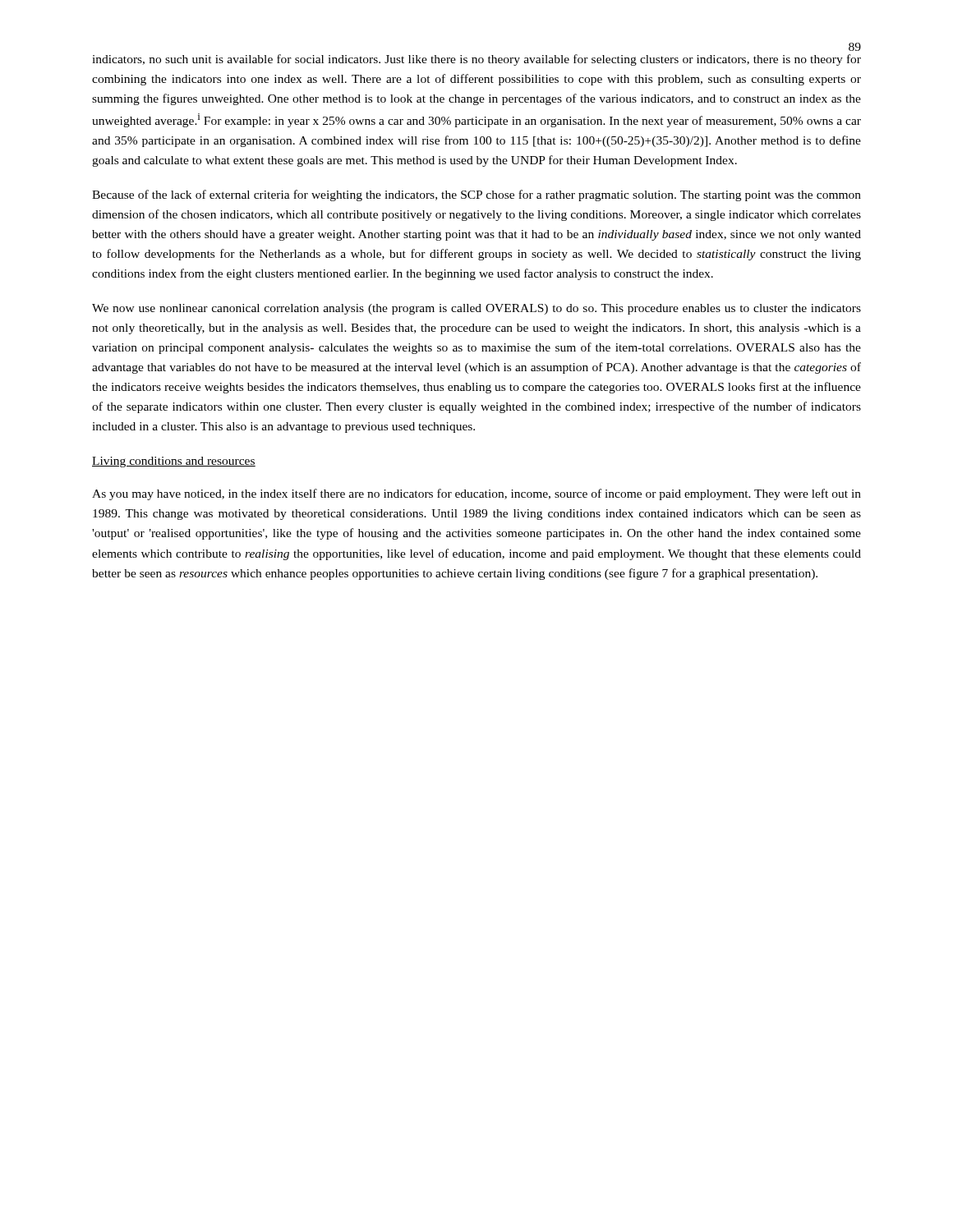953x1232 pixels.
Task: Find the block on this page that starts "Because of the lack of external"
Action: [476, 234]
